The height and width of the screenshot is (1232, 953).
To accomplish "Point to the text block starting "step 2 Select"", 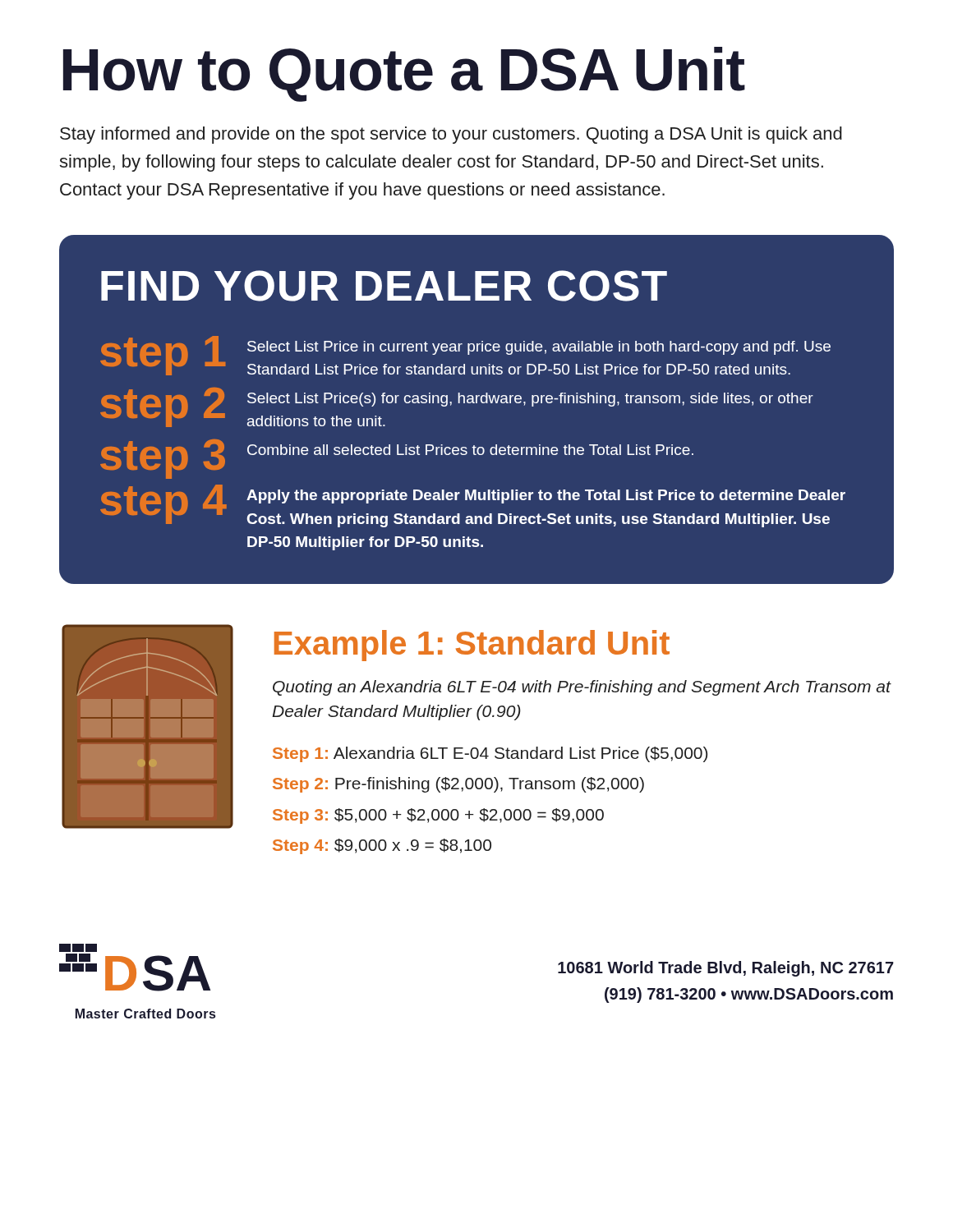I will pyautogui.click(x=476, y=408).
